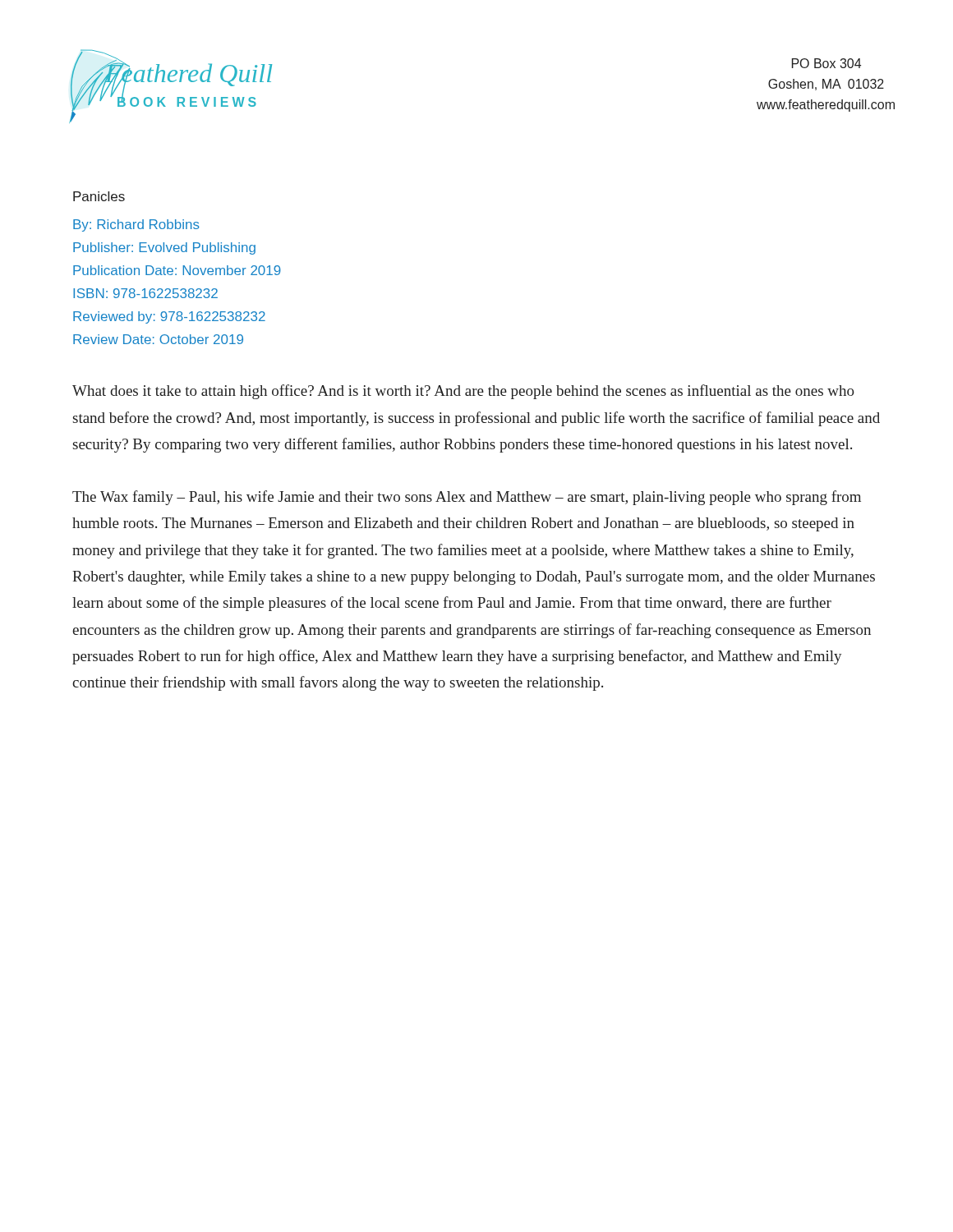Click on the passage starting "PO Box 304 Goshen,"
Viewport: 953px width, 1232px height.
click(826, 84)
